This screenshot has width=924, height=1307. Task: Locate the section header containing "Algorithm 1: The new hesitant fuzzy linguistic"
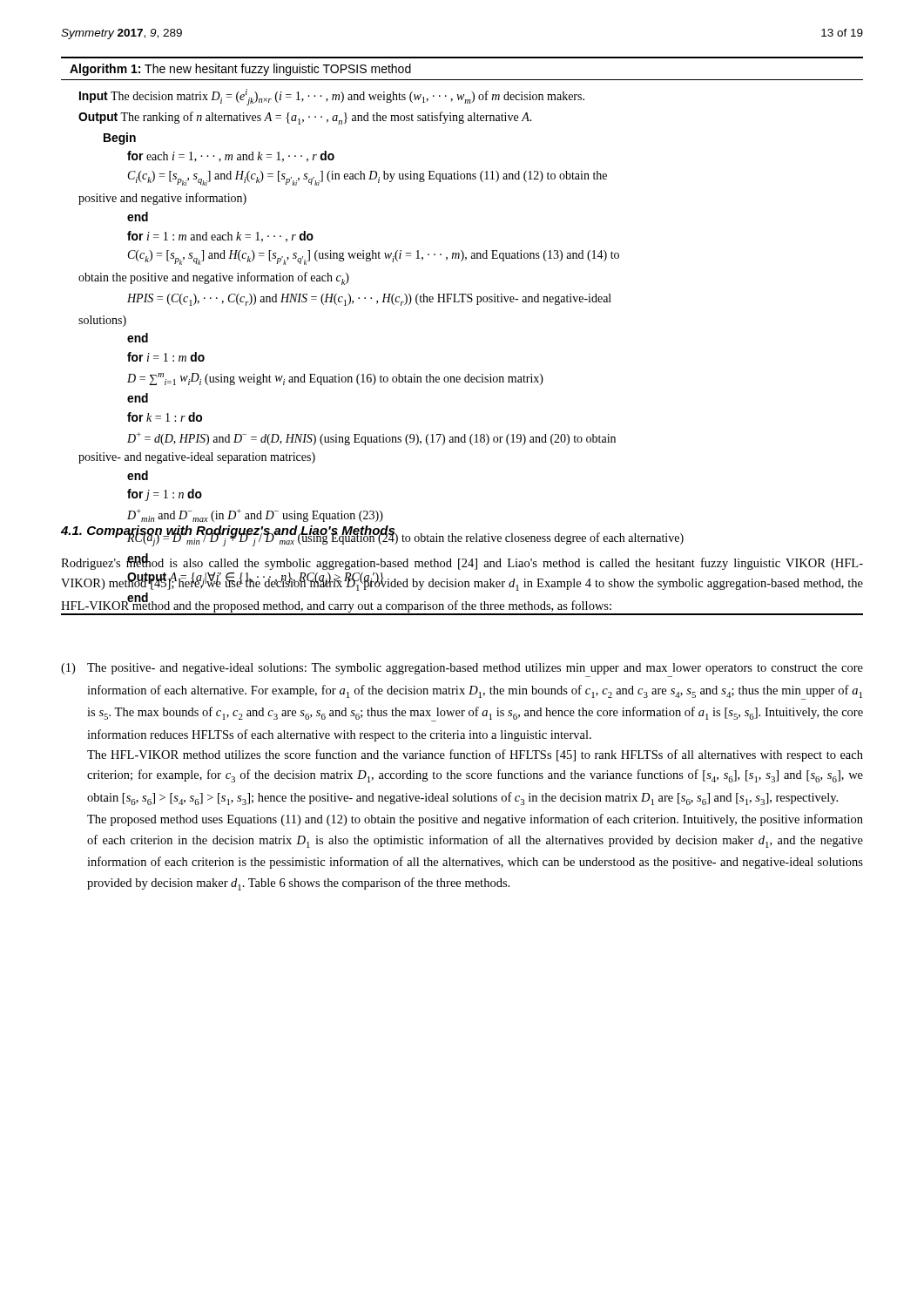[x=240, y=70]
